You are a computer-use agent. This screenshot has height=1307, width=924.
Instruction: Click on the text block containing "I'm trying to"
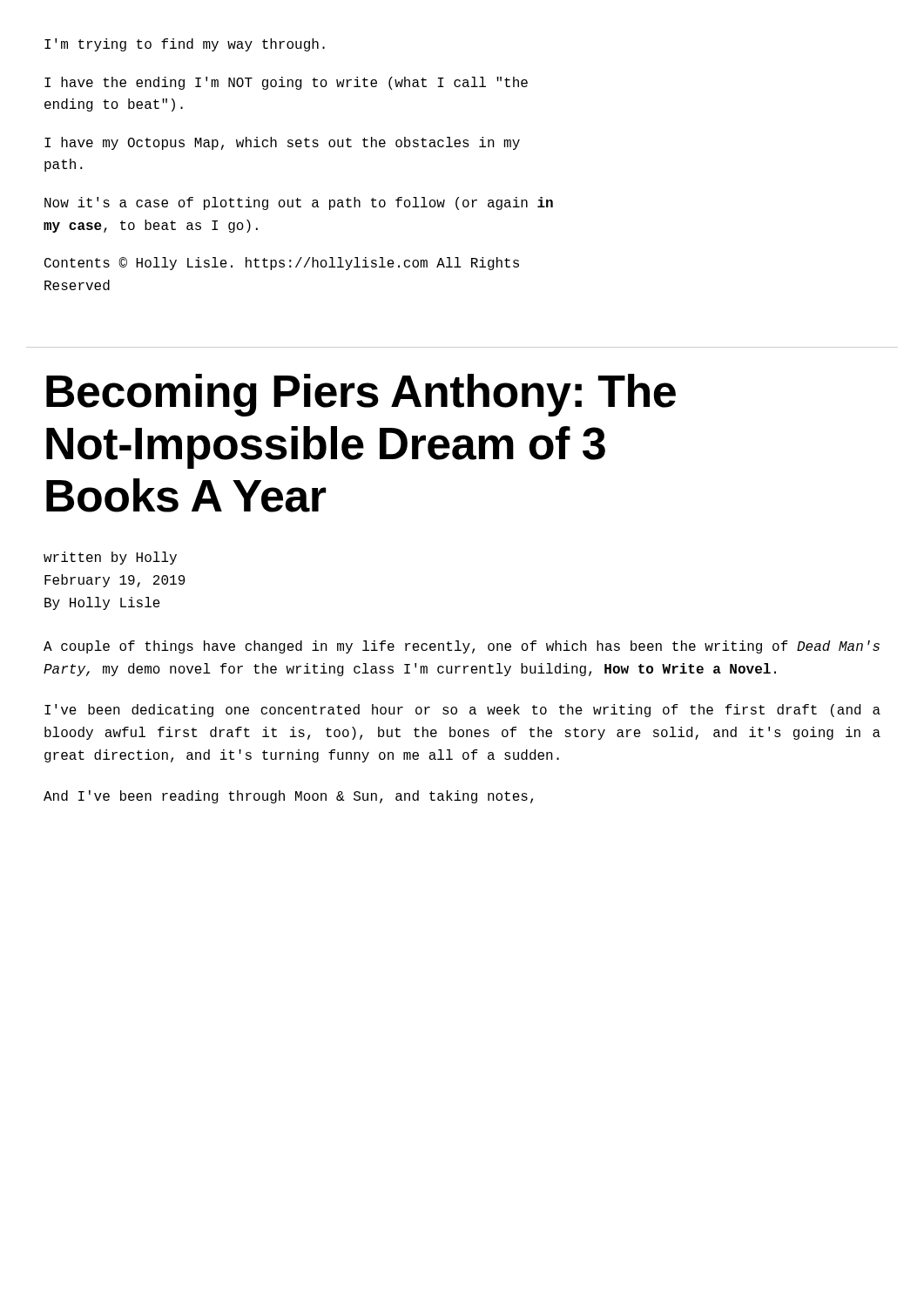tap(185, 45)
